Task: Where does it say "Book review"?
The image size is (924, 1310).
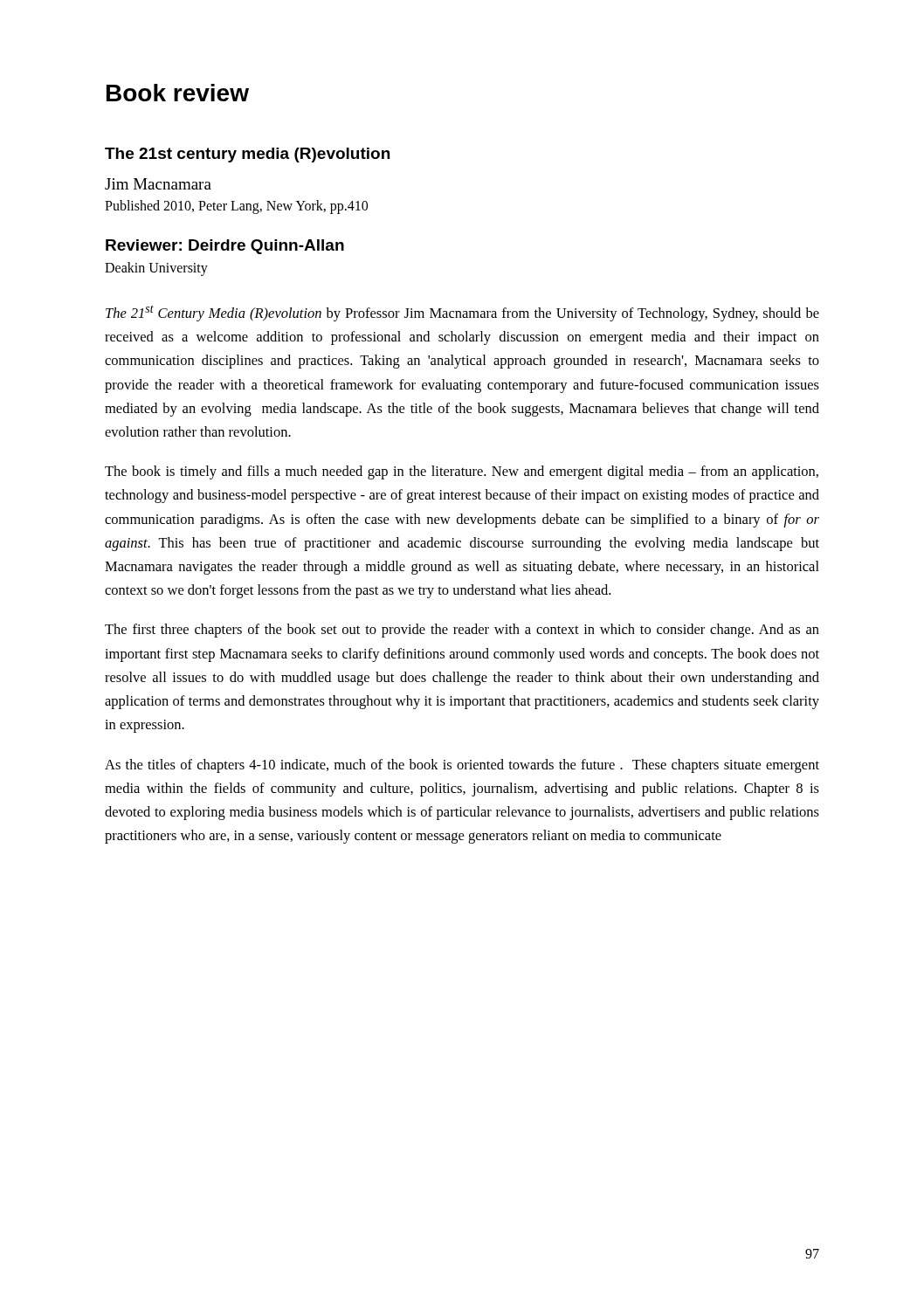Action: click(x=177, y=93)
